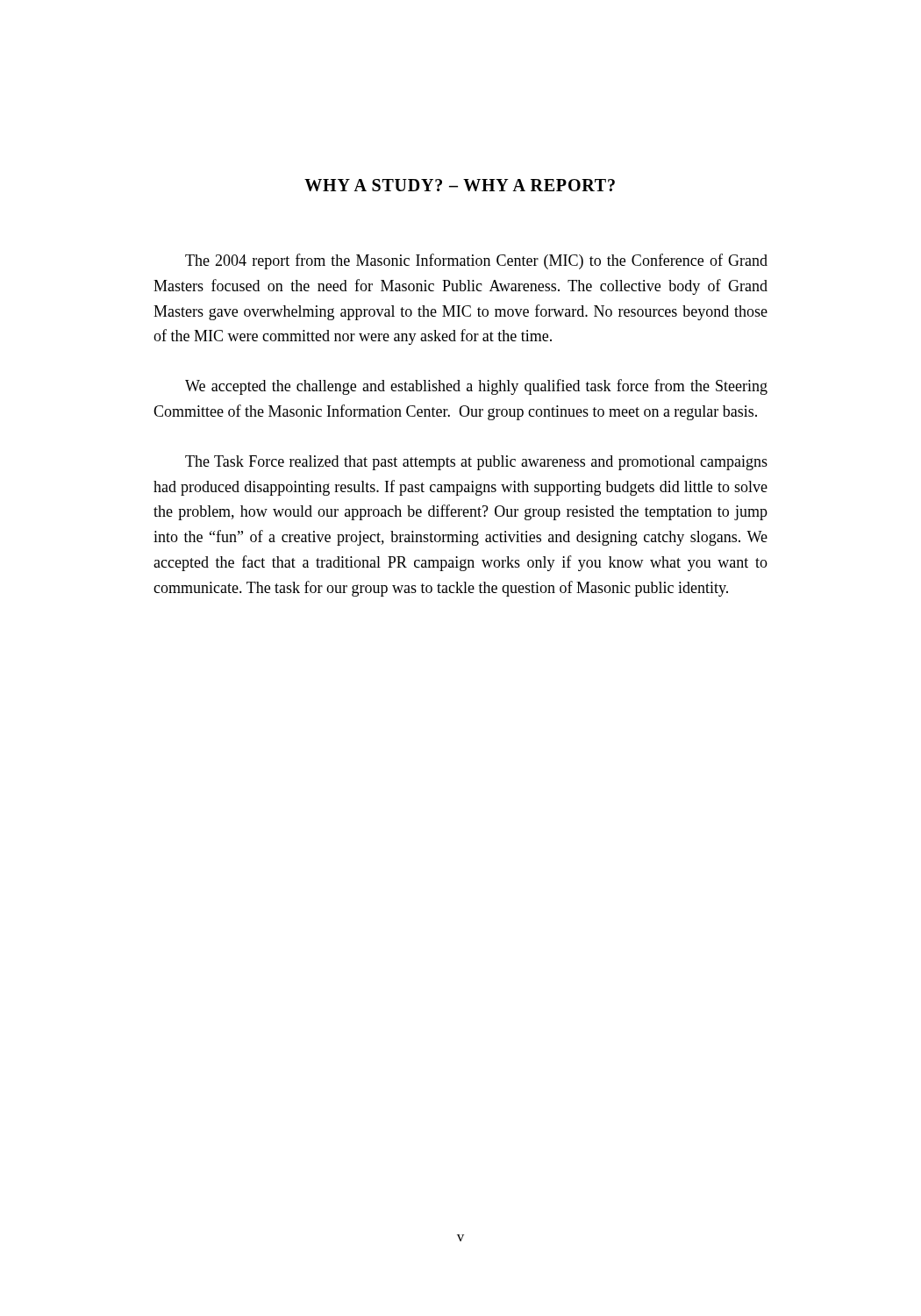The image size is (921, 1316).
Task: Click on the passage starting "We accepted the"
Action: click(x=460, y=399)
